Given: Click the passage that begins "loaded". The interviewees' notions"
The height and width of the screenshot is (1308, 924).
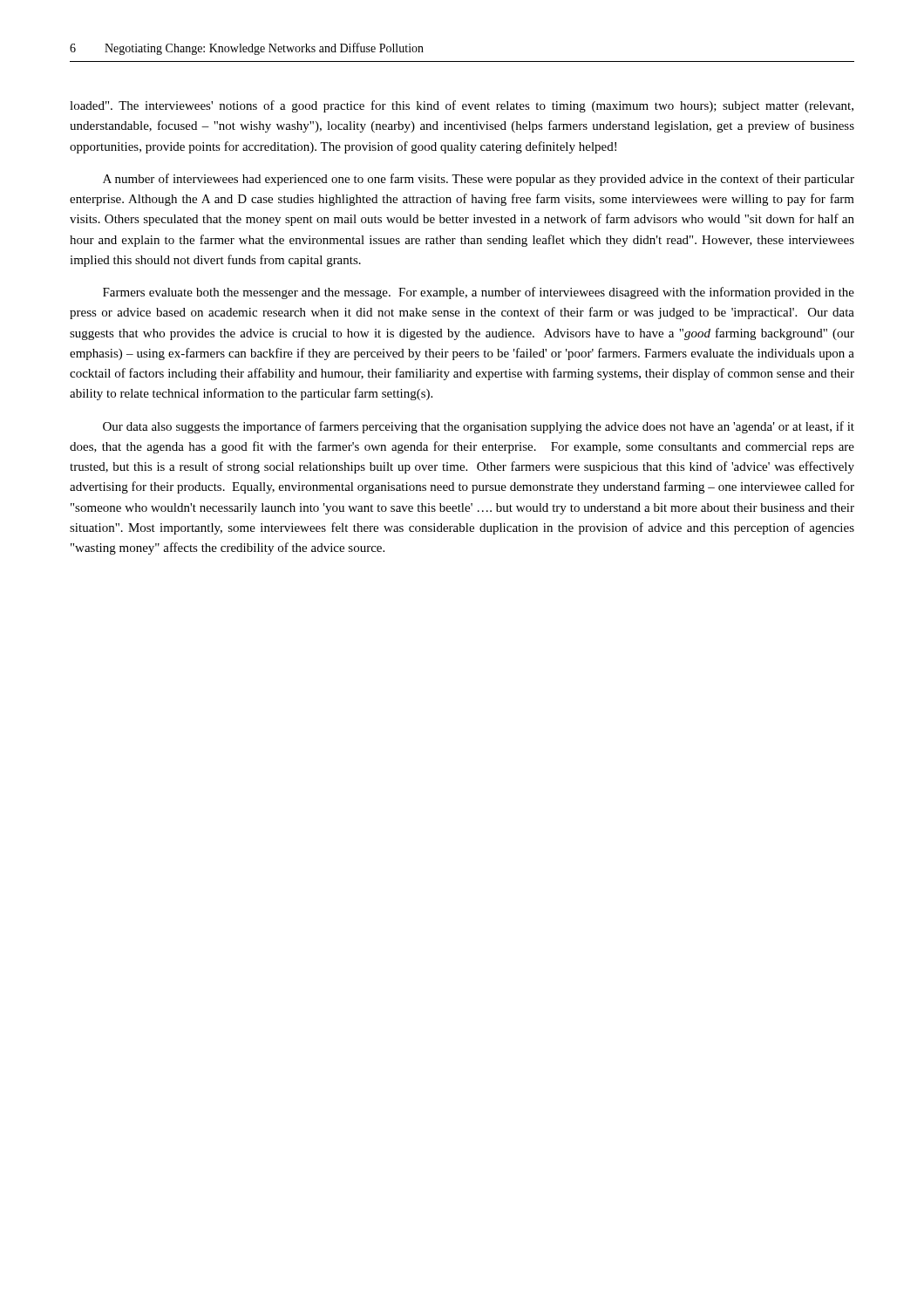Looking at the screenshot, I should pyautogui.click(x=462, y=126).
